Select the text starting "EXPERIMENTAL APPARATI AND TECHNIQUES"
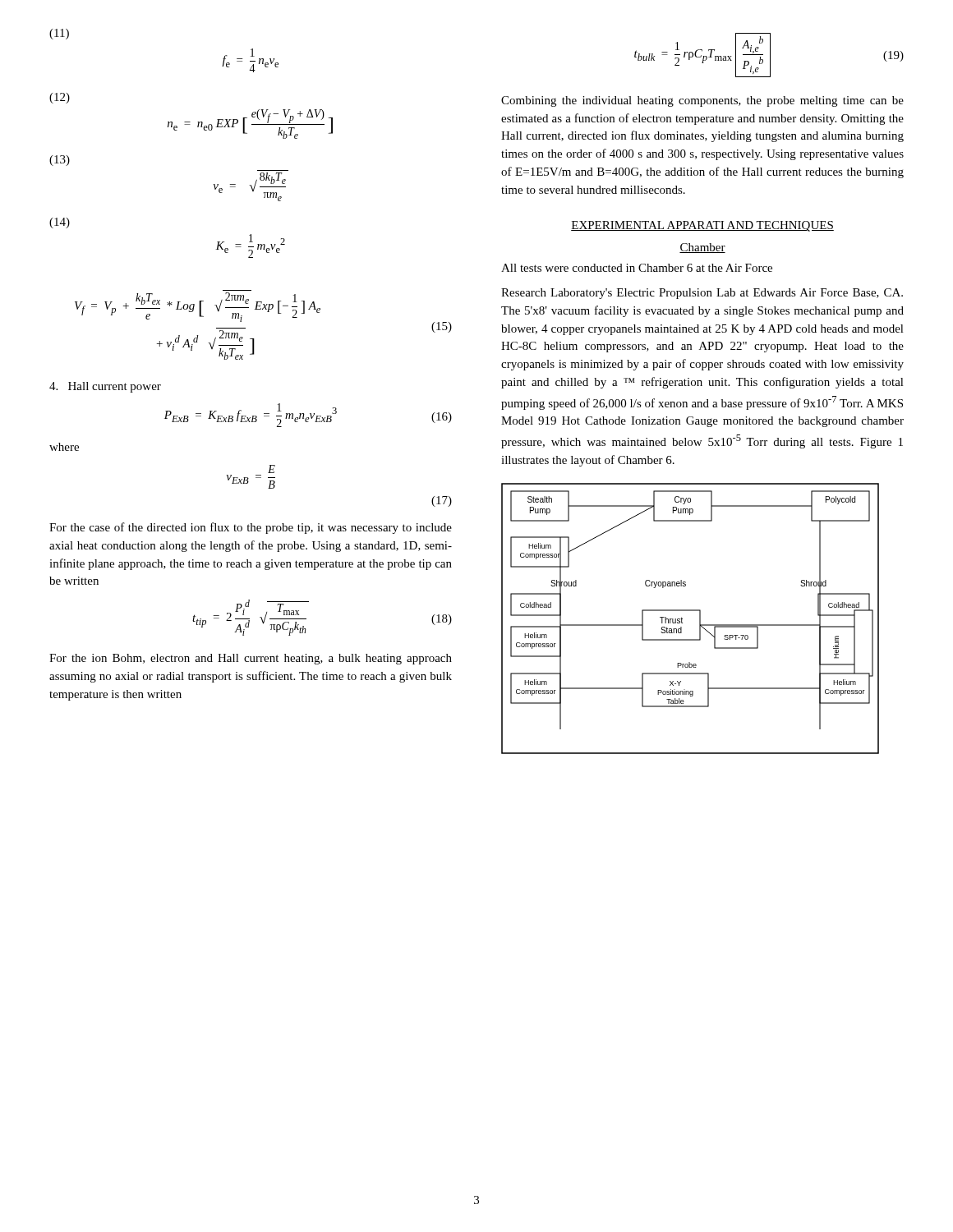This screenshot has width=953, height=1232. [702, 225]
